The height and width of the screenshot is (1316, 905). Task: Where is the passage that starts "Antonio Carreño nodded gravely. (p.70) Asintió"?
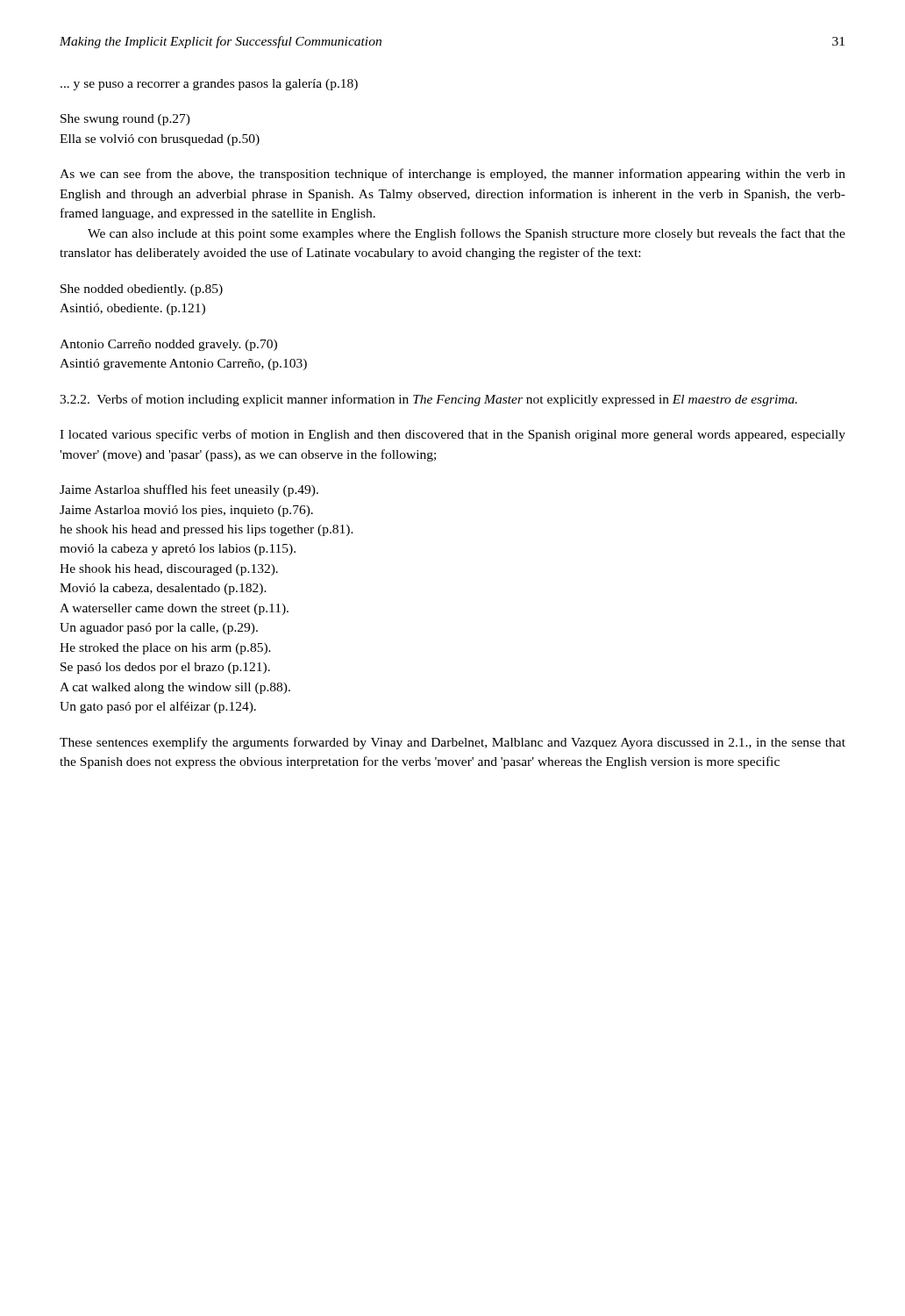[x=183, y=353]
